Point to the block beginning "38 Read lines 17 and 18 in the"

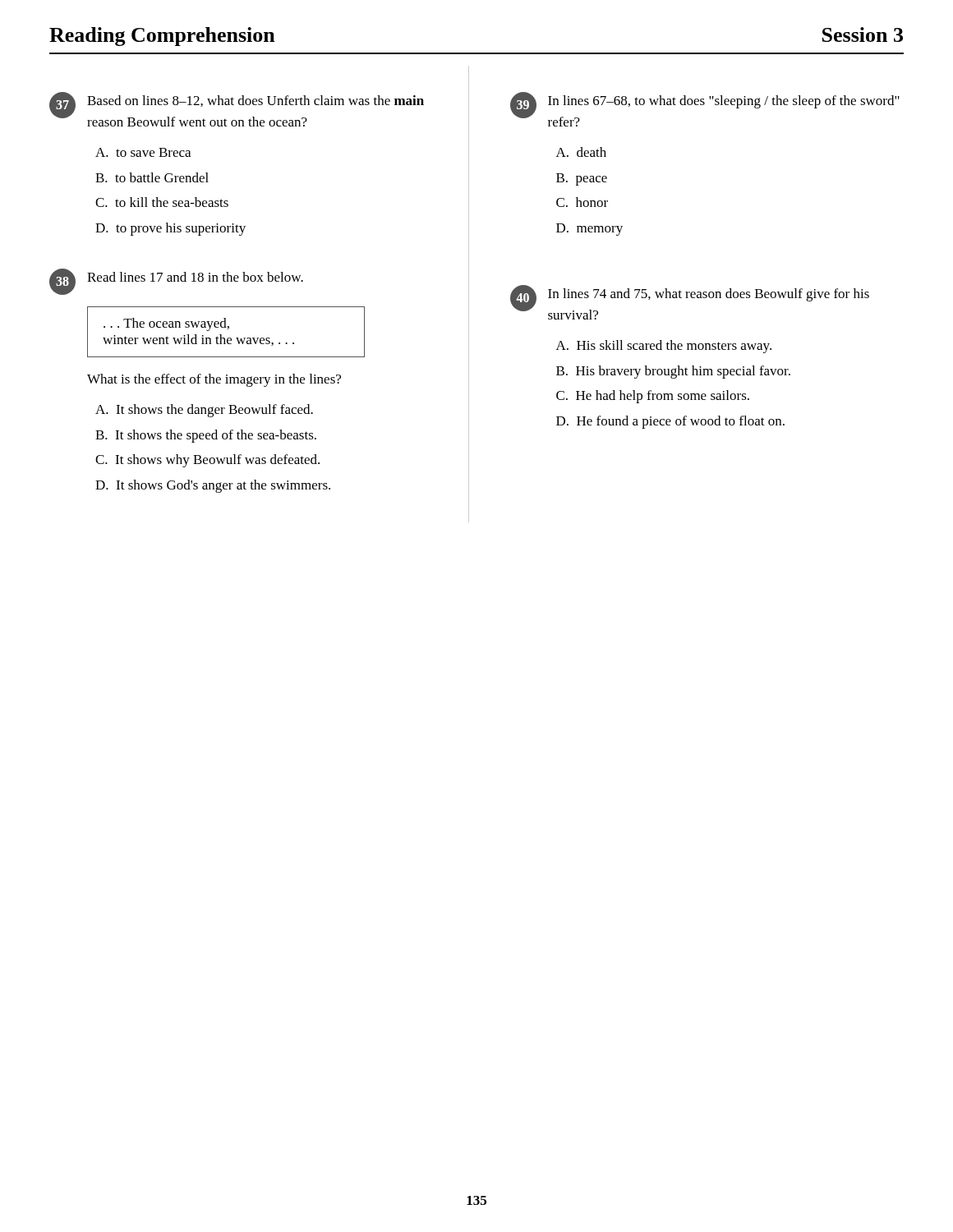pyautogui.click(x=246, y=383)
